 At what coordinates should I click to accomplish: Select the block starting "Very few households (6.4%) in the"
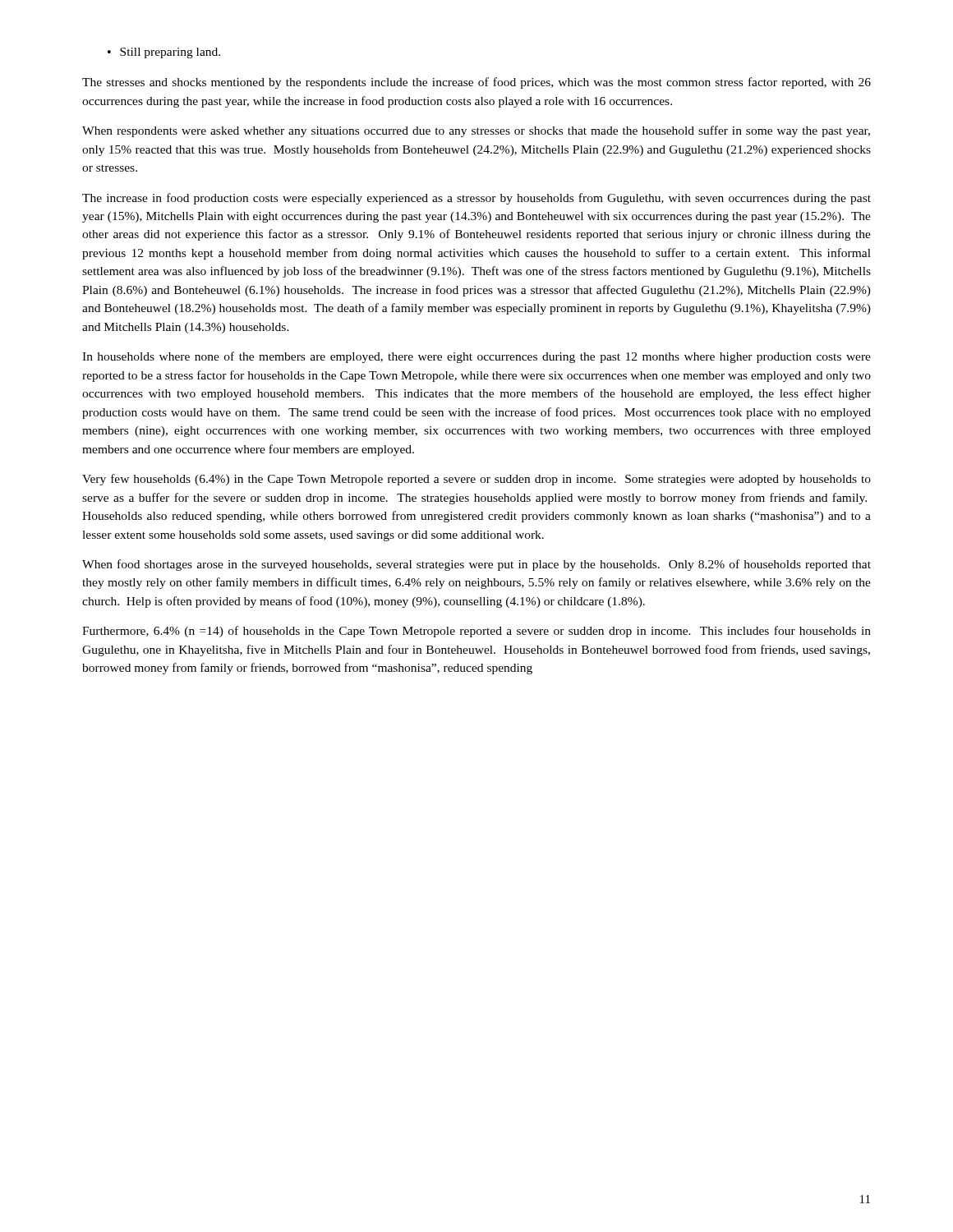[476, 506]
